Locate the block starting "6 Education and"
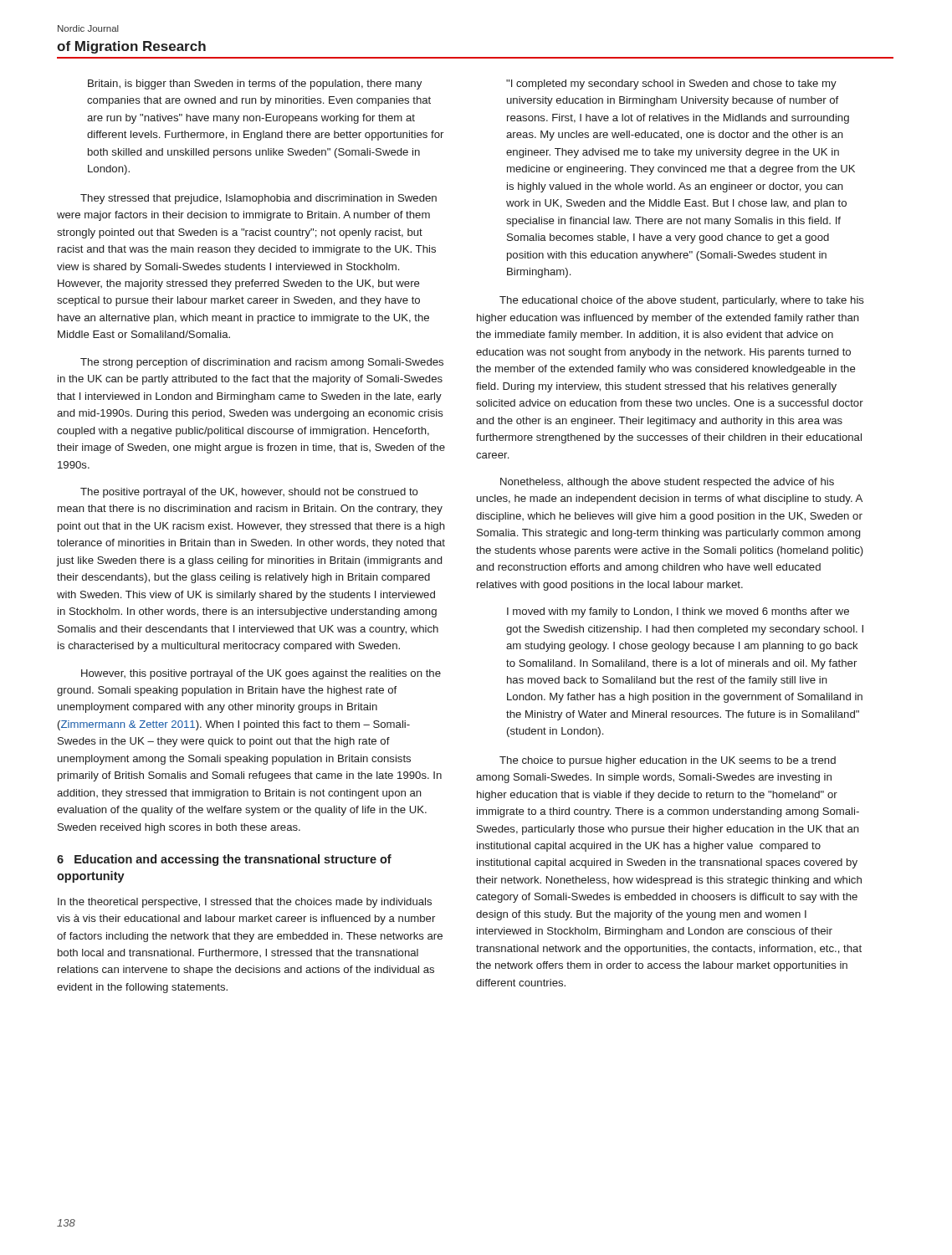Image resolution: width=952 pixels, height=1255 pixels. pyautogui.click(x=224, y=868)
